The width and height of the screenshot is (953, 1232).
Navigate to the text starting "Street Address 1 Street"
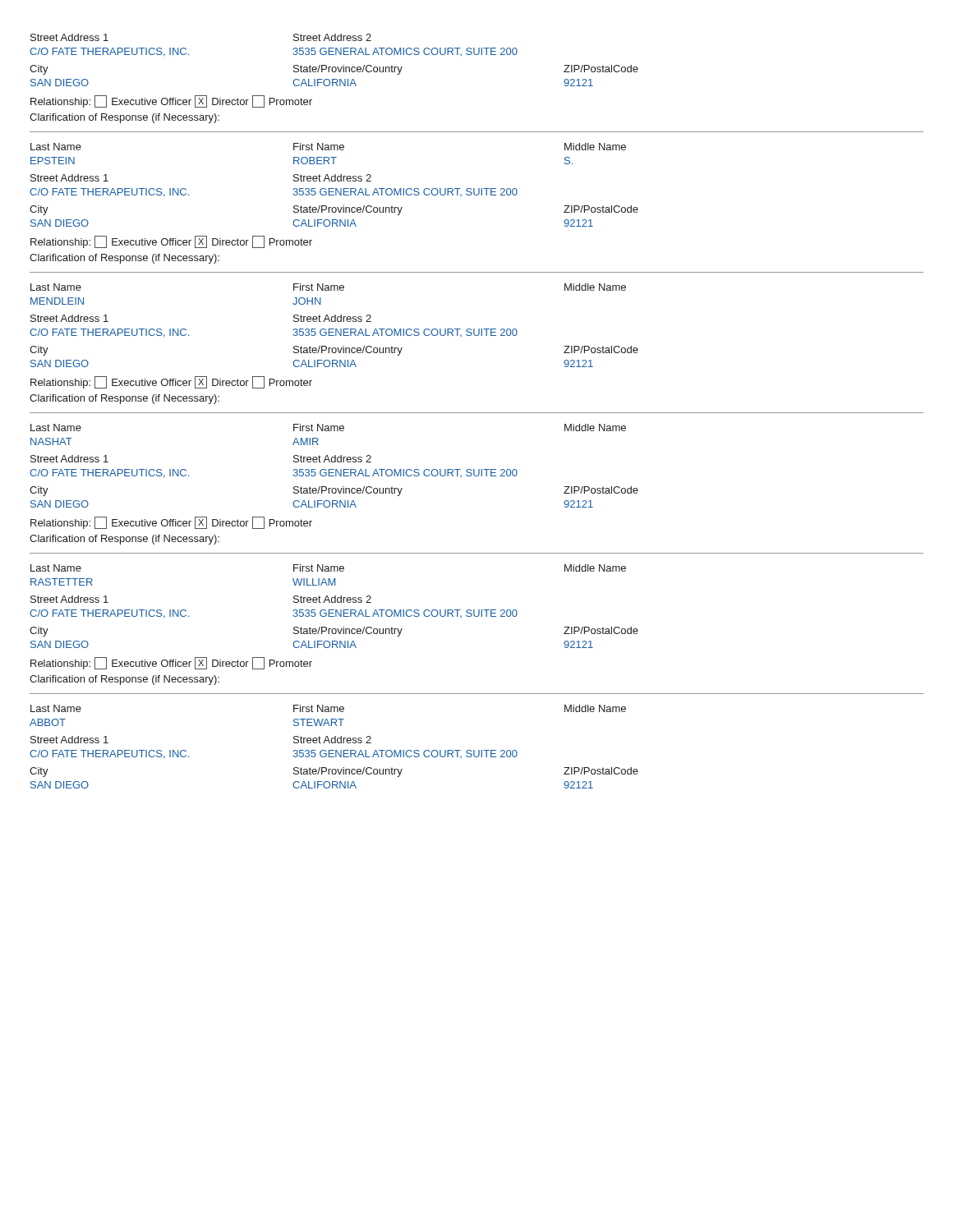[x=334, y=71]
